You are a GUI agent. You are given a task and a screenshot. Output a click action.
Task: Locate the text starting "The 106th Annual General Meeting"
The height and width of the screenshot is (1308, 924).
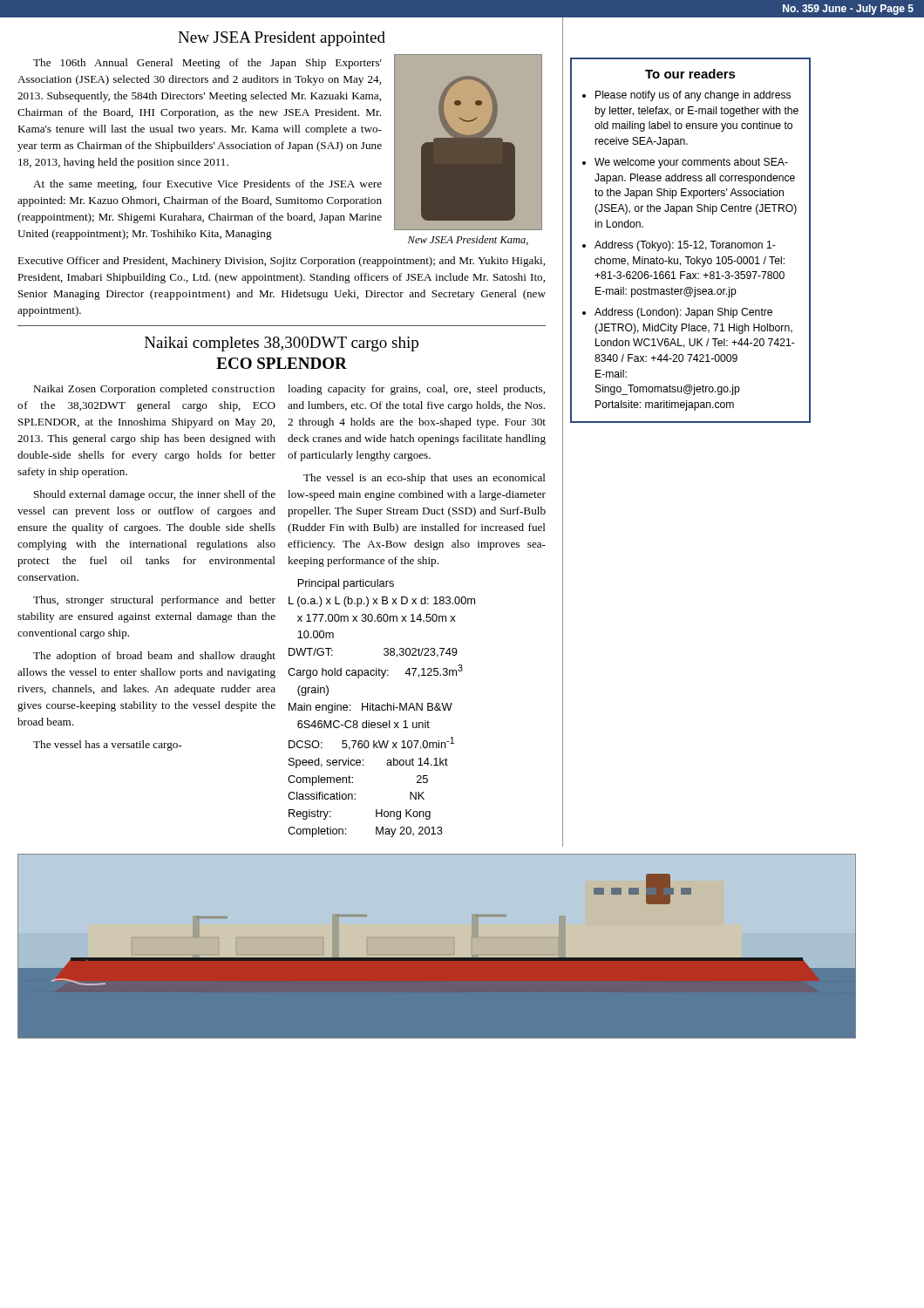coord(200,112)
